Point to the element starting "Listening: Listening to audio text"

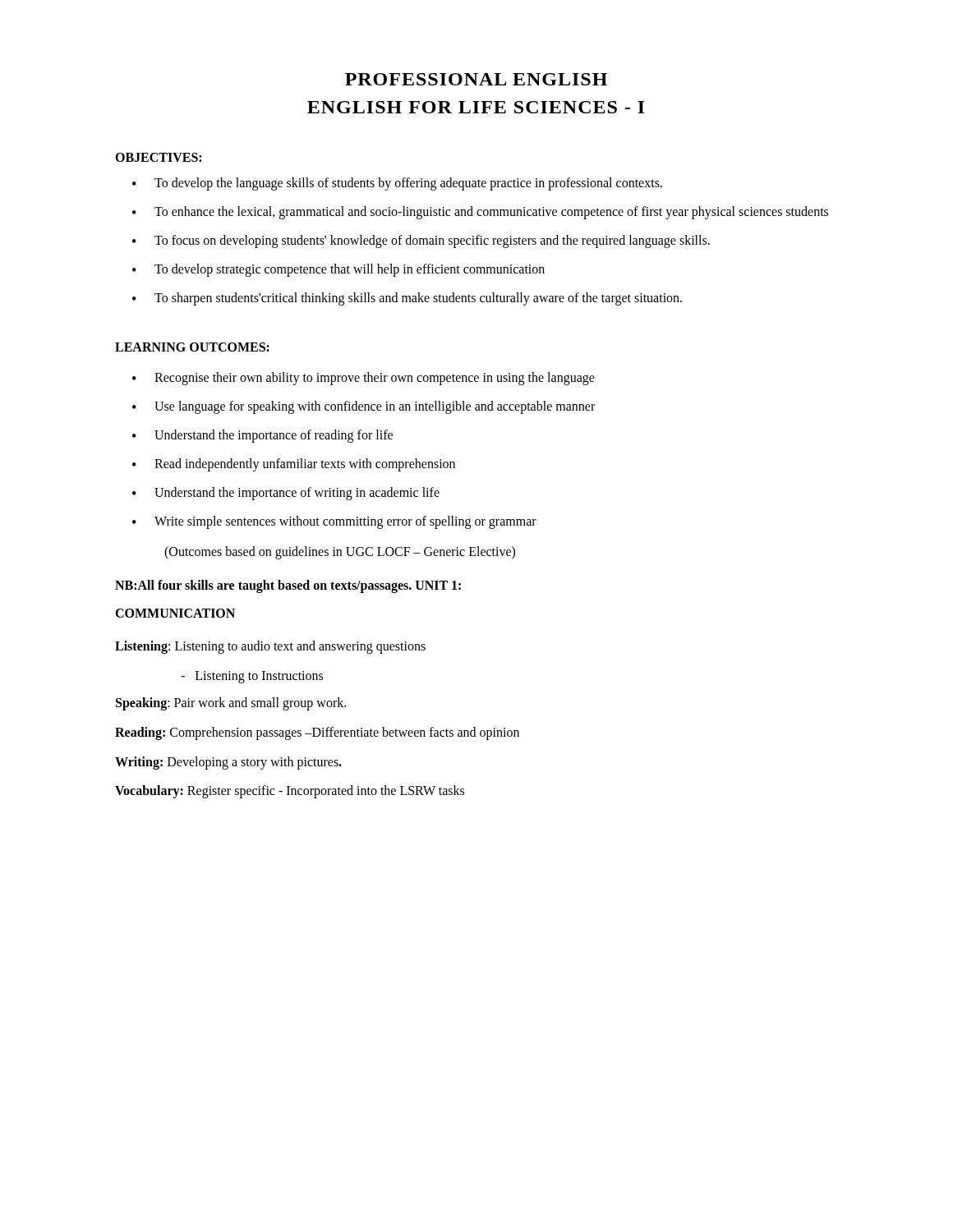point(270,646)
